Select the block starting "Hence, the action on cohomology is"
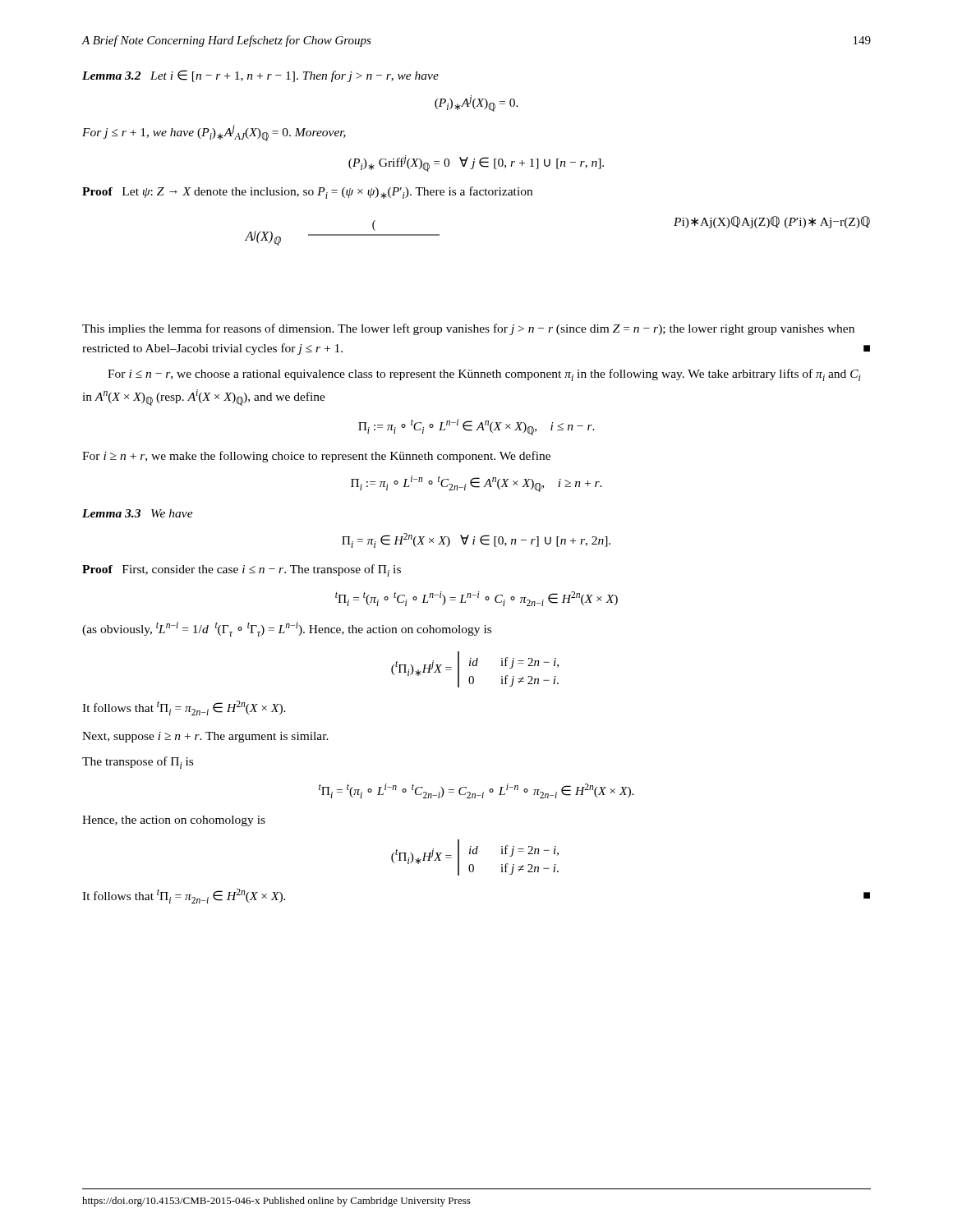 tap(174, 821)
